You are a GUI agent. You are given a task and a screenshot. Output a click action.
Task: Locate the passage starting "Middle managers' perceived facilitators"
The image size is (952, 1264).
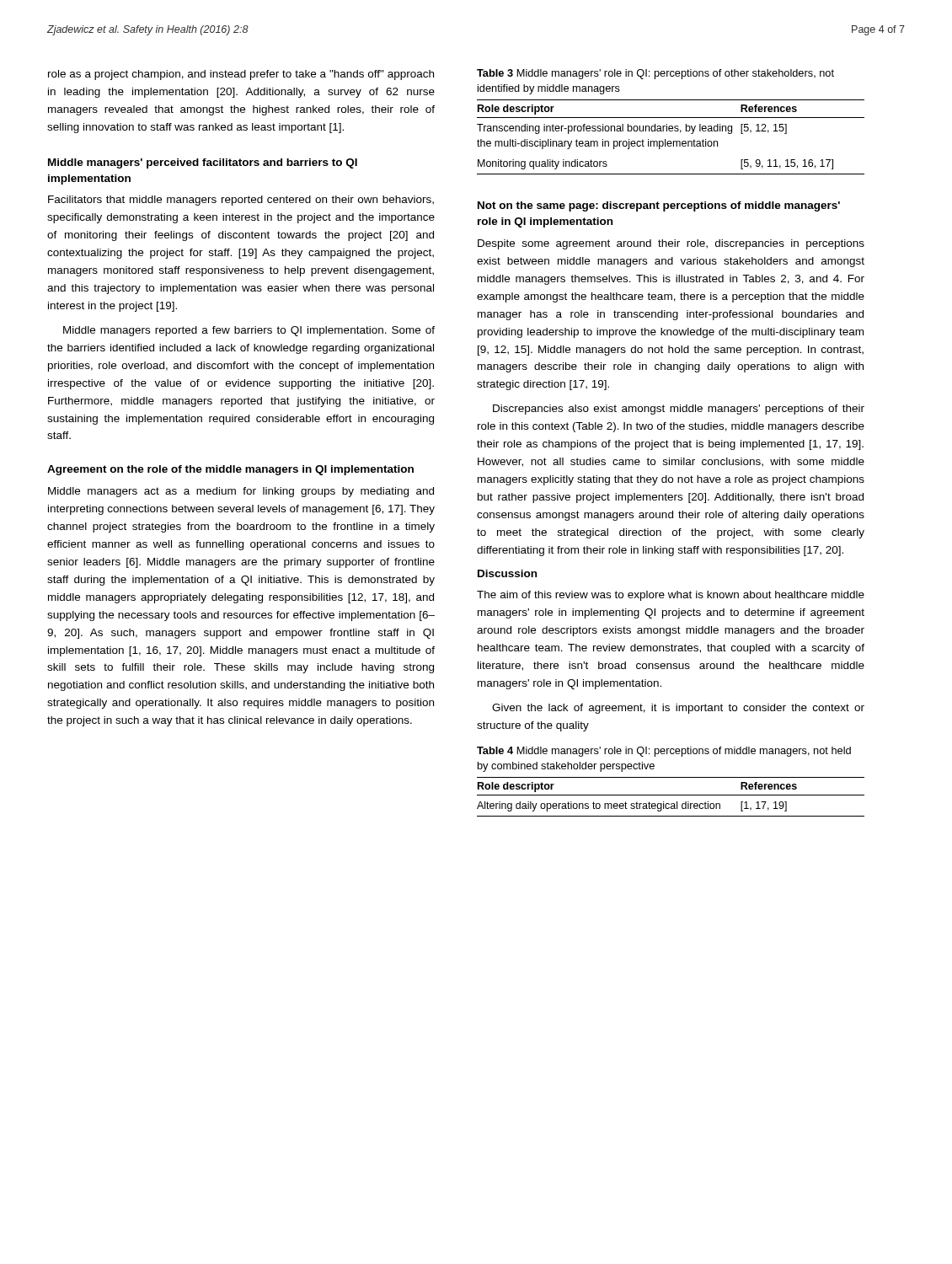(202, 170)
